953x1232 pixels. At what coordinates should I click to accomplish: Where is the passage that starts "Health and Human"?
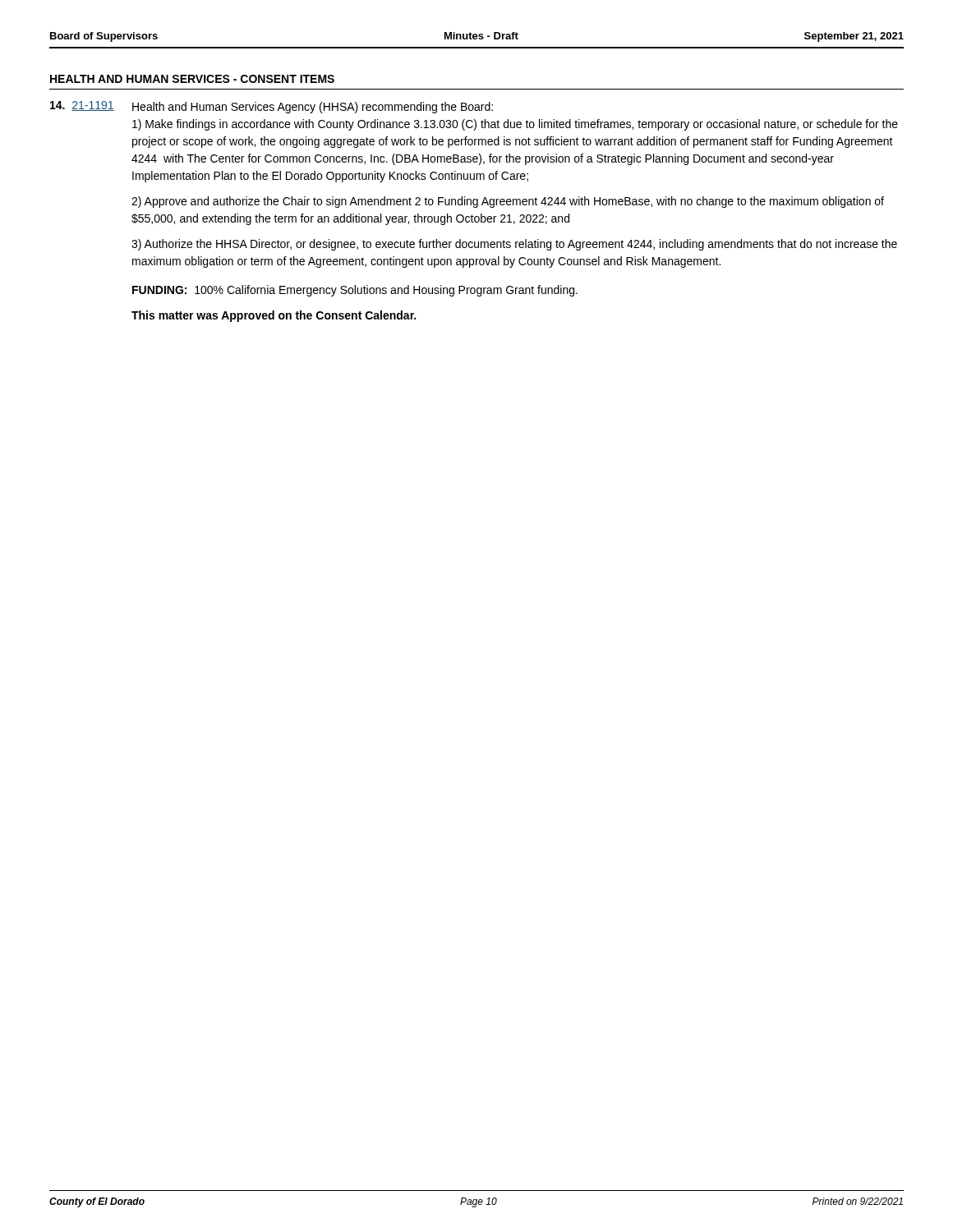pos(518,211)
